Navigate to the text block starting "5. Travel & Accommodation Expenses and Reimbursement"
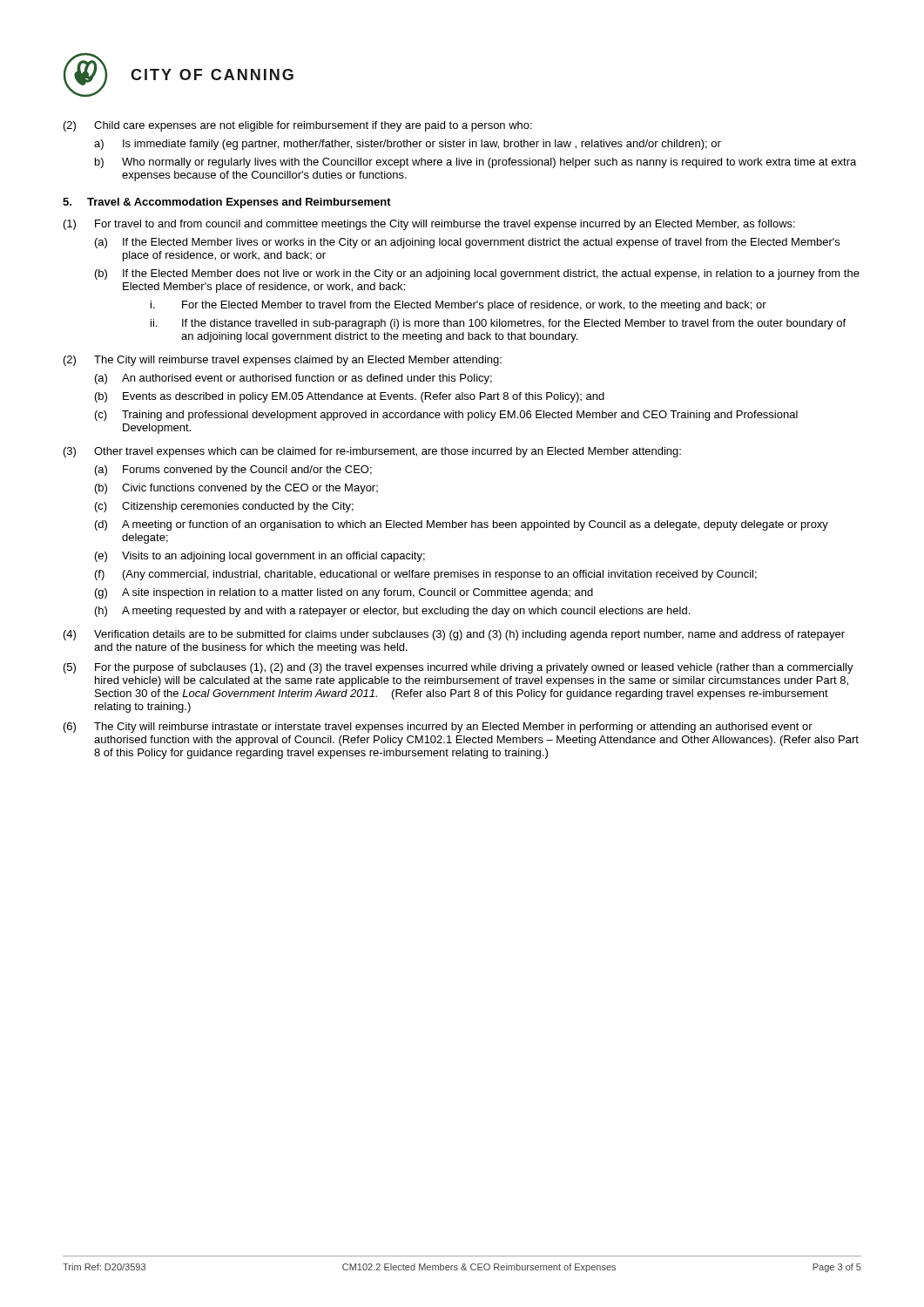This screenshot has height=1307, width=924. [x=227, y=202]
